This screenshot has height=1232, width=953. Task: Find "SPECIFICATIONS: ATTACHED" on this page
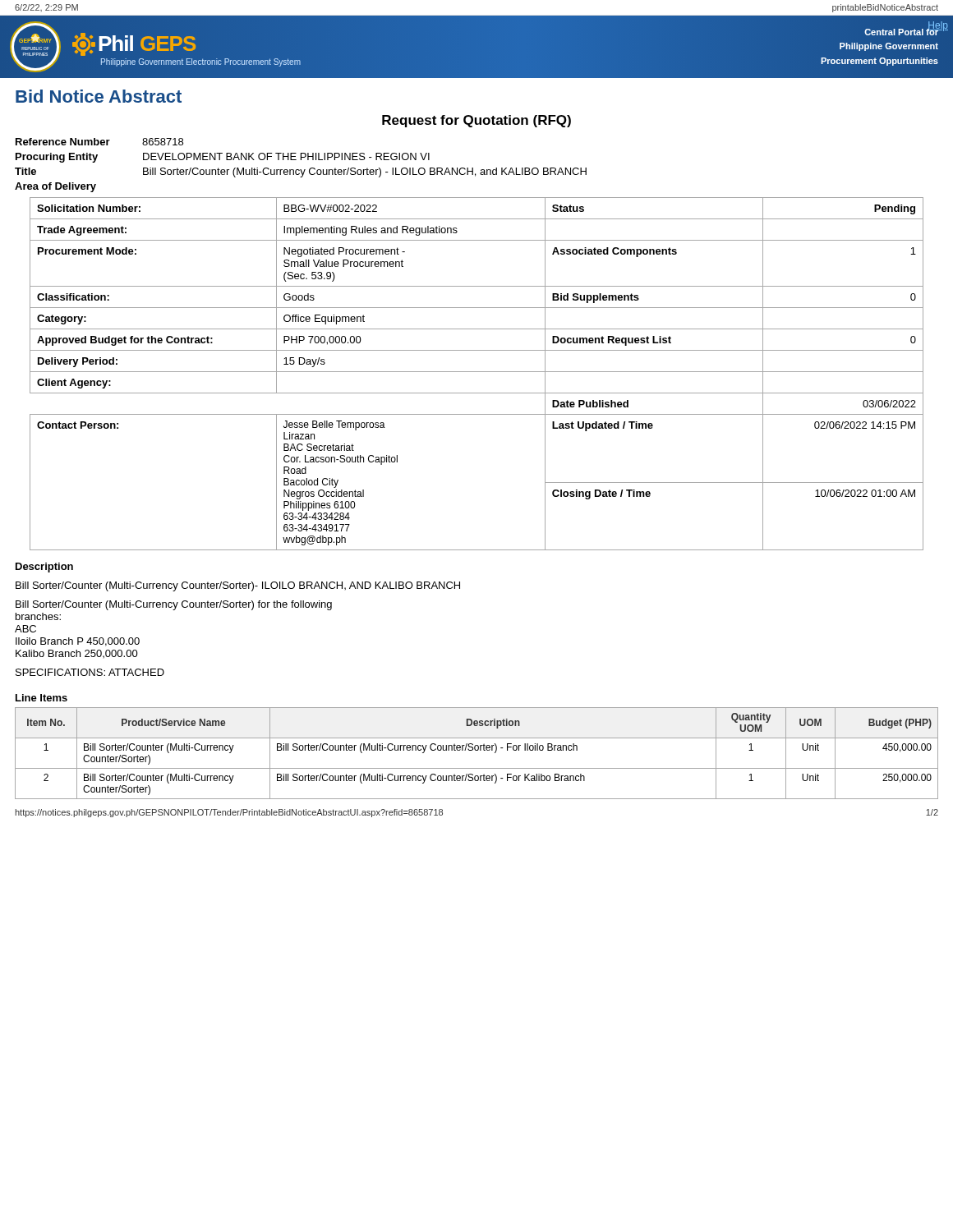coord(90,672)
